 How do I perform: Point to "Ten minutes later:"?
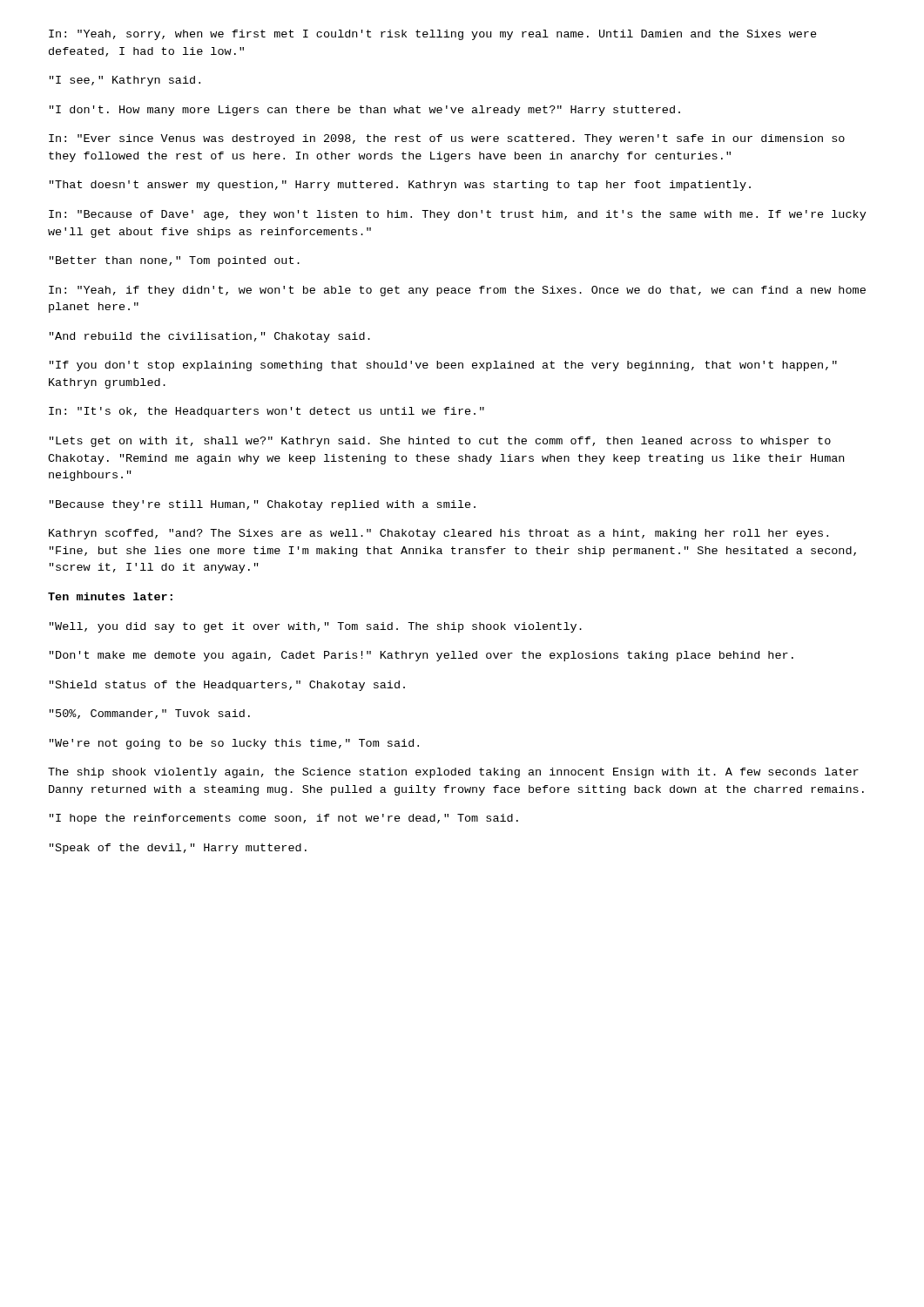pos(111,597)
